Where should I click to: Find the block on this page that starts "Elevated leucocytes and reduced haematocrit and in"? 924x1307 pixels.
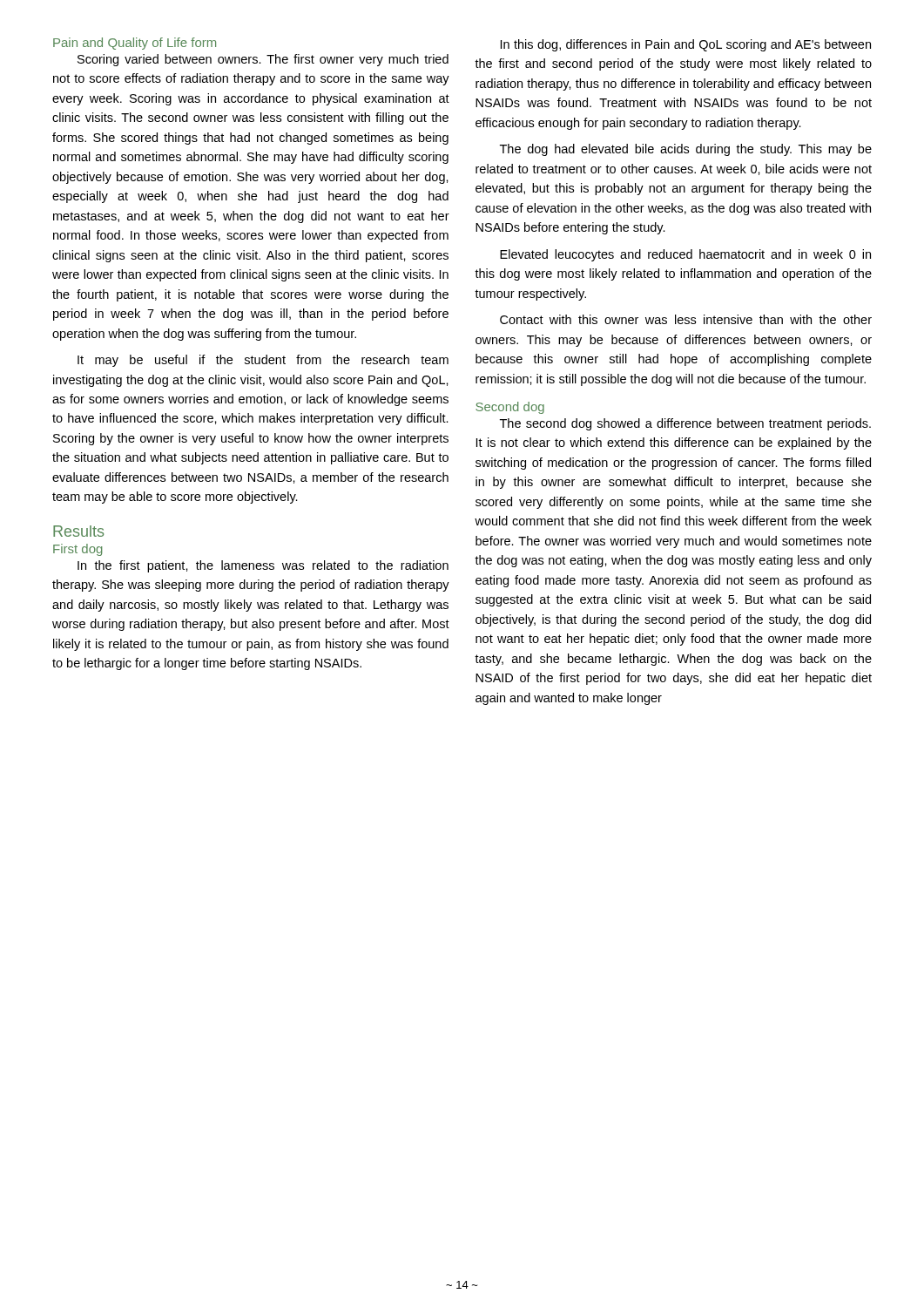(673, 274)
